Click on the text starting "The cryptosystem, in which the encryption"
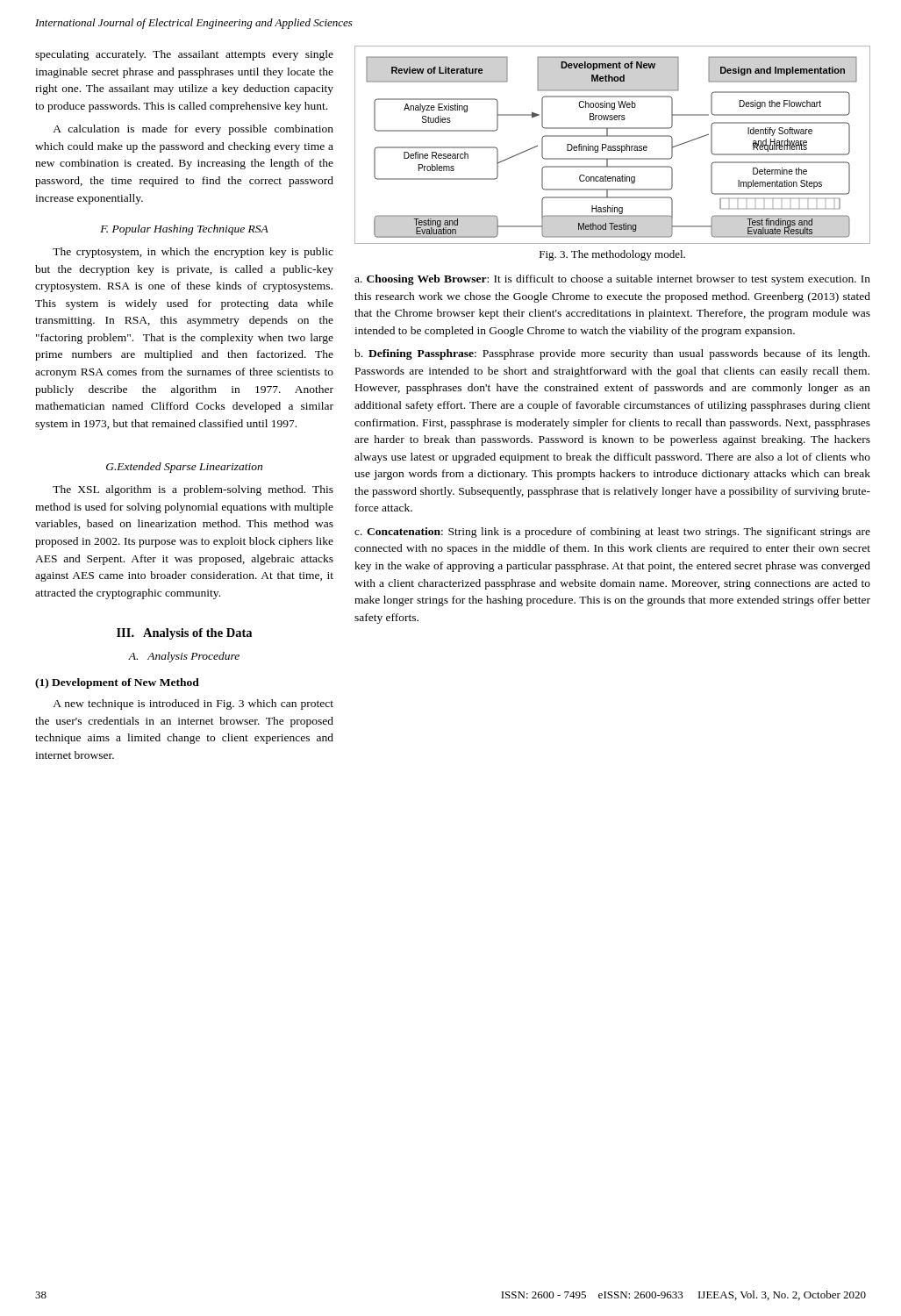The height and width of the screenshot is (1316, 901). point(184,337)
